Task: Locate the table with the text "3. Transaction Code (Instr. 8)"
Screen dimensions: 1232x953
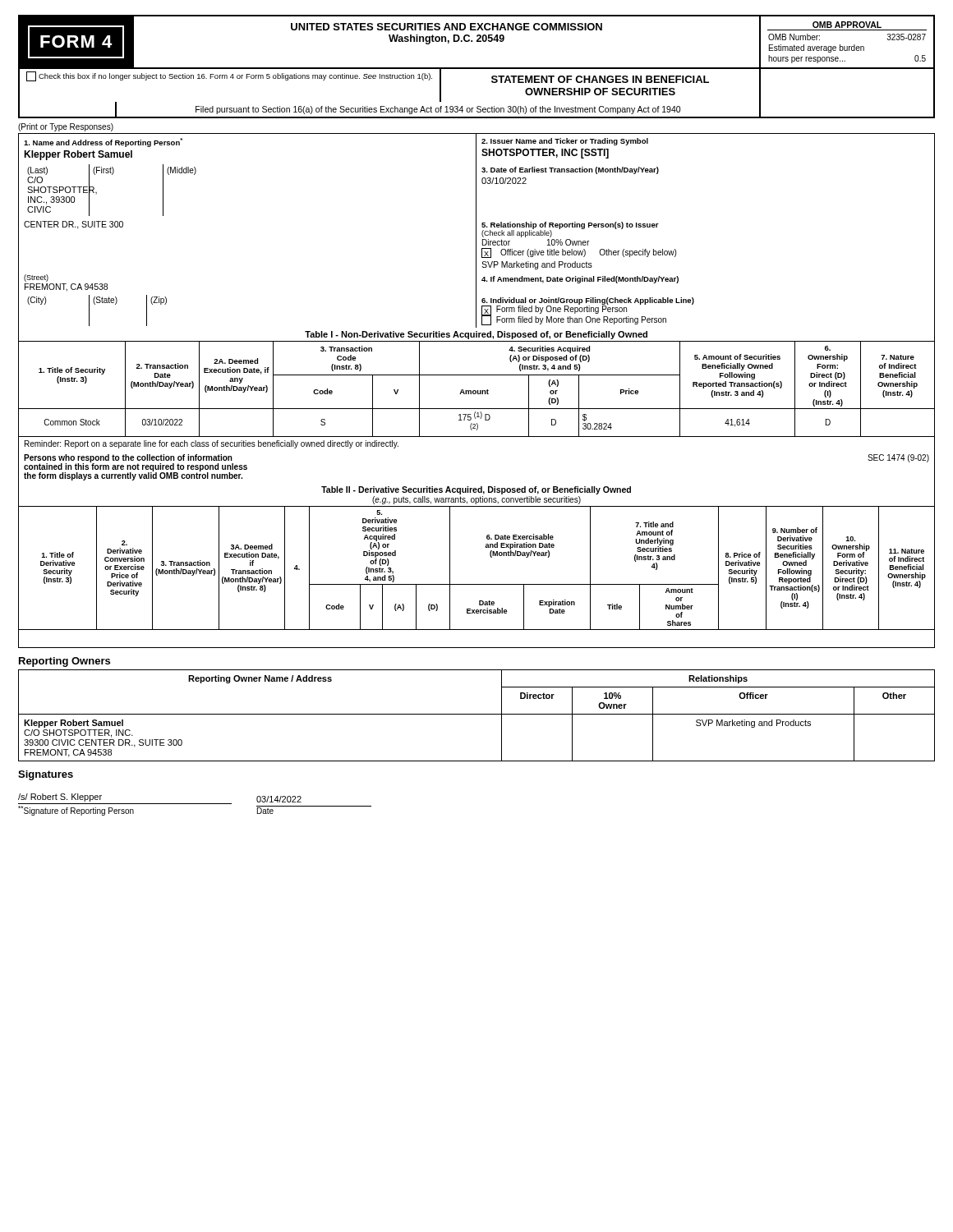Action: (x=476, y=389)
